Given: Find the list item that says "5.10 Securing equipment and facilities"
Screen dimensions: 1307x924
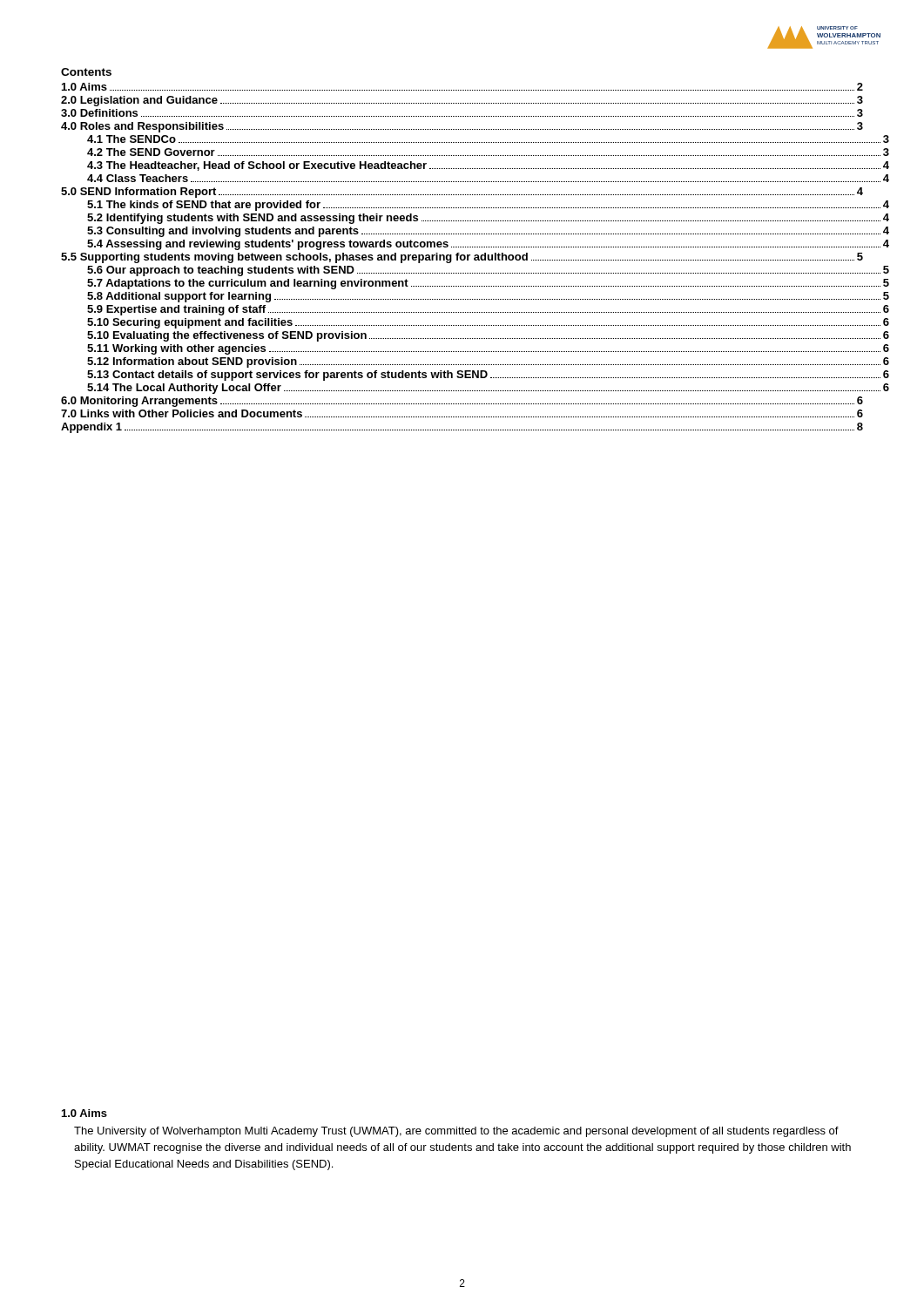Looking at the screenshot, I should pyautogui.click(x=488, y=322).
